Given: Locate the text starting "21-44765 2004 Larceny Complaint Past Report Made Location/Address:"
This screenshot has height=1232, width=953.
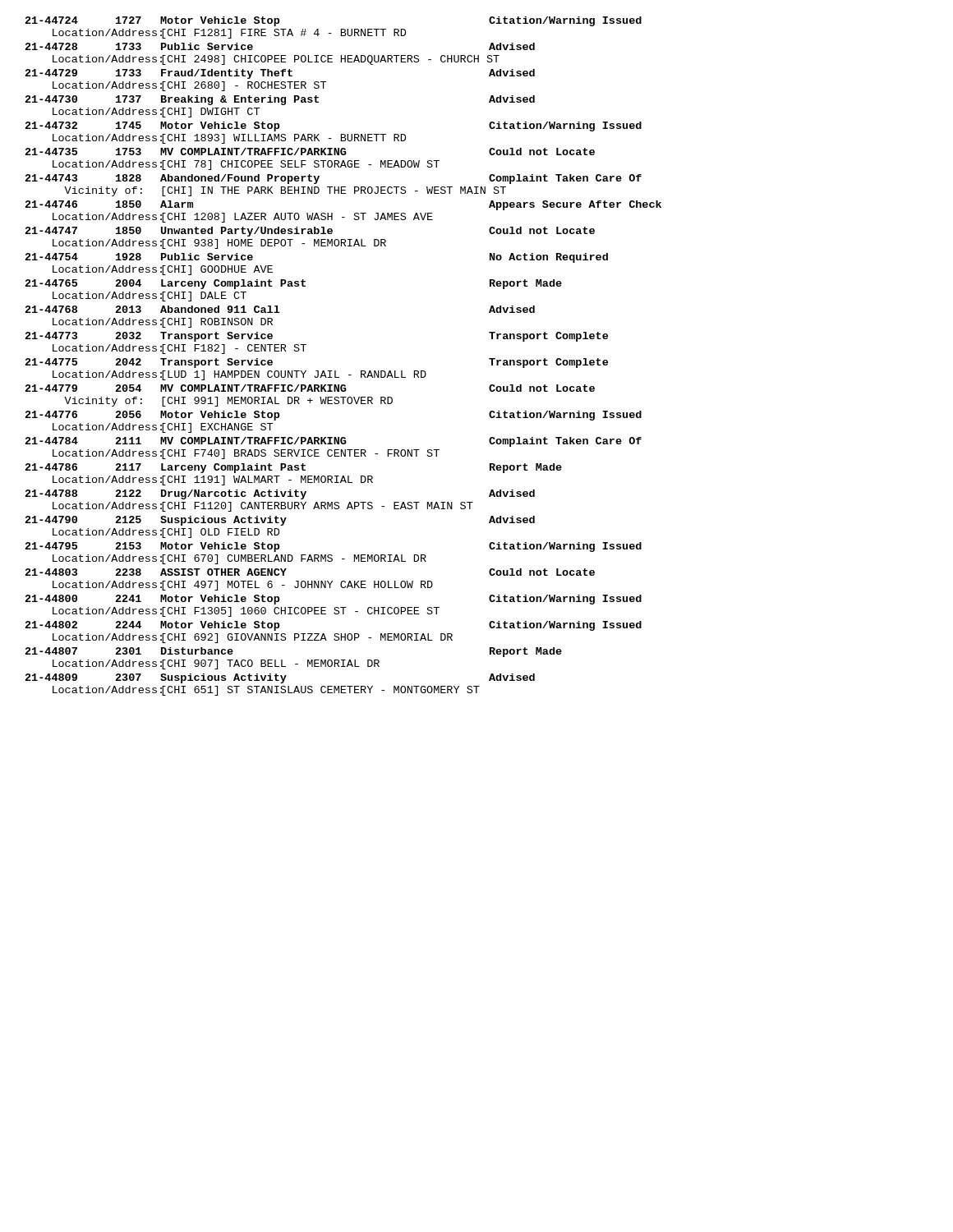Looking at the screenshot, I should [294, 284].
